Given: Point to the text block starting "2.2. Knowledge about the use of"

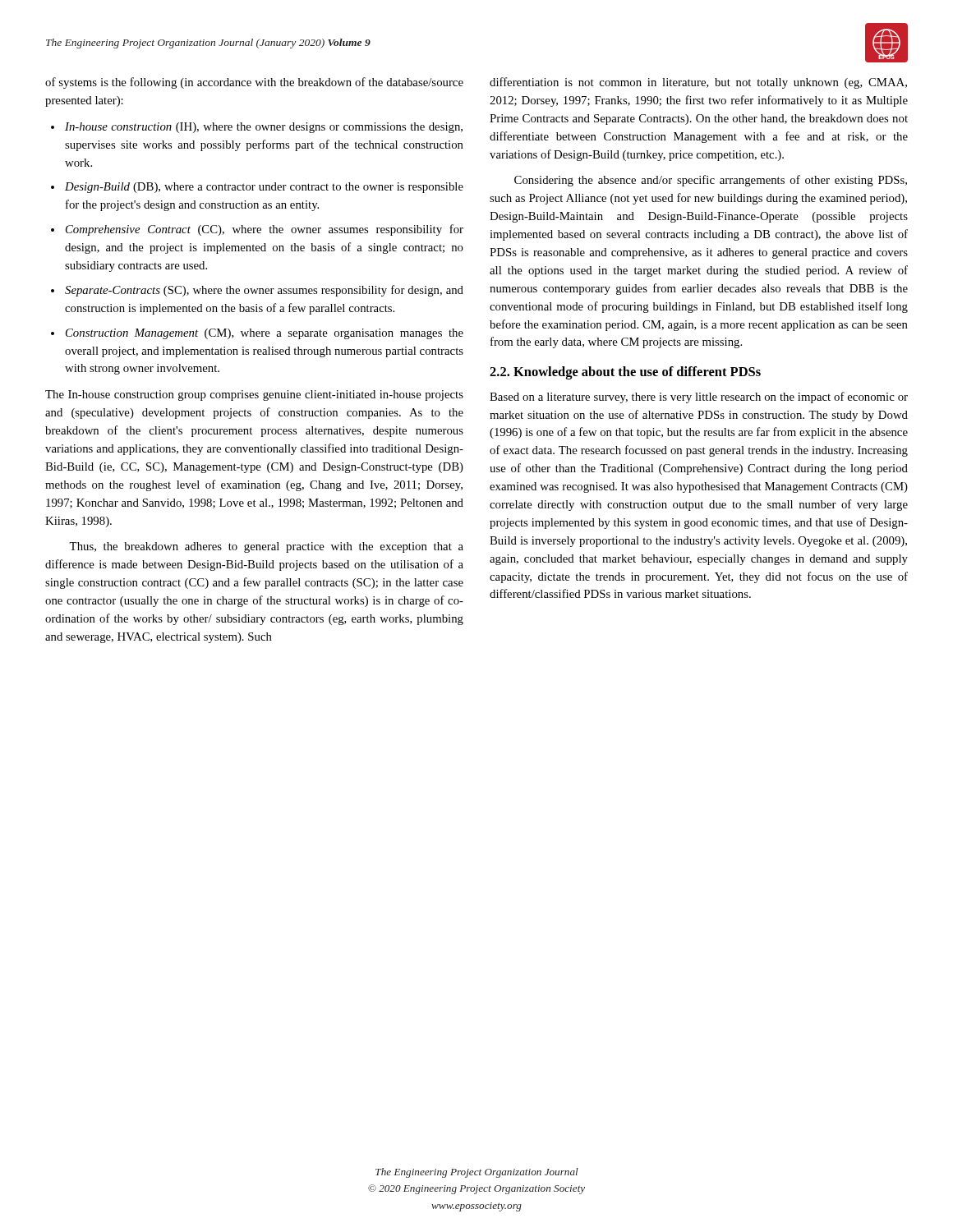Looking at the screenshot, I should coord(625,372).
